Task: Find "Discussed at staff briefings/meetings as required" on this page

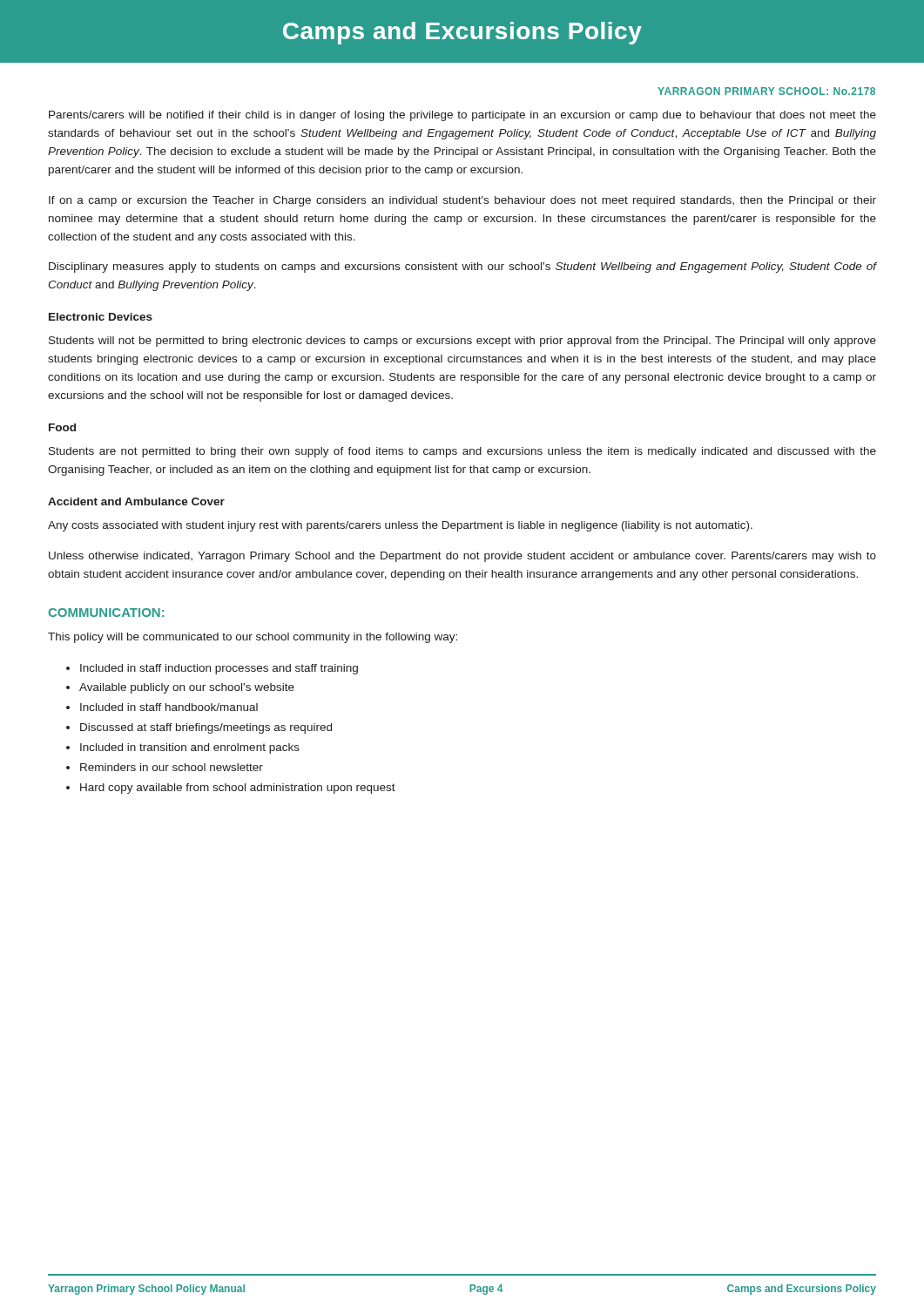Action: (x=206, y=727)
